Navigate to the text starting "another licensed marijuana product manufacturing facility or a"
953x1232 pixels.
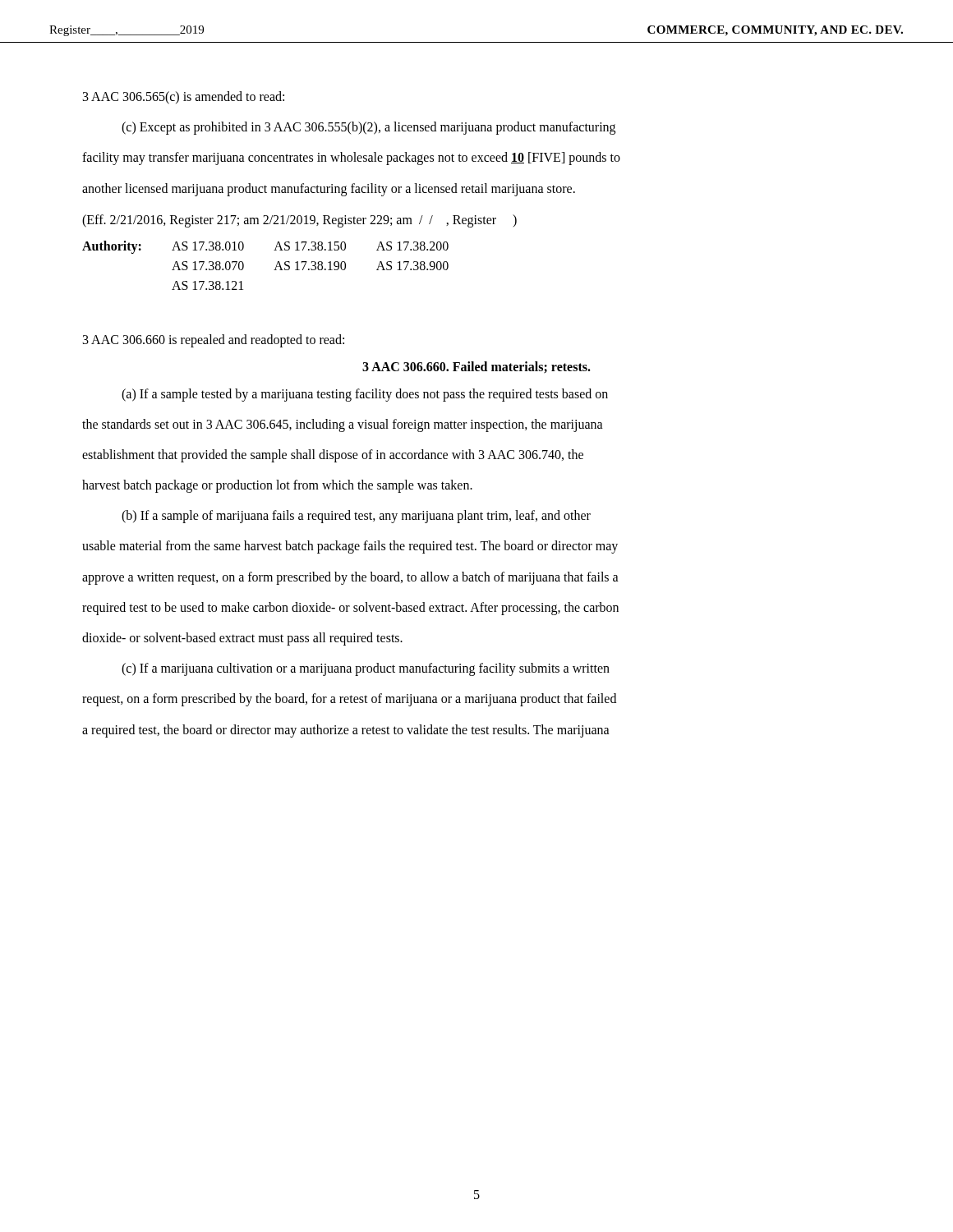coord(329,188)
